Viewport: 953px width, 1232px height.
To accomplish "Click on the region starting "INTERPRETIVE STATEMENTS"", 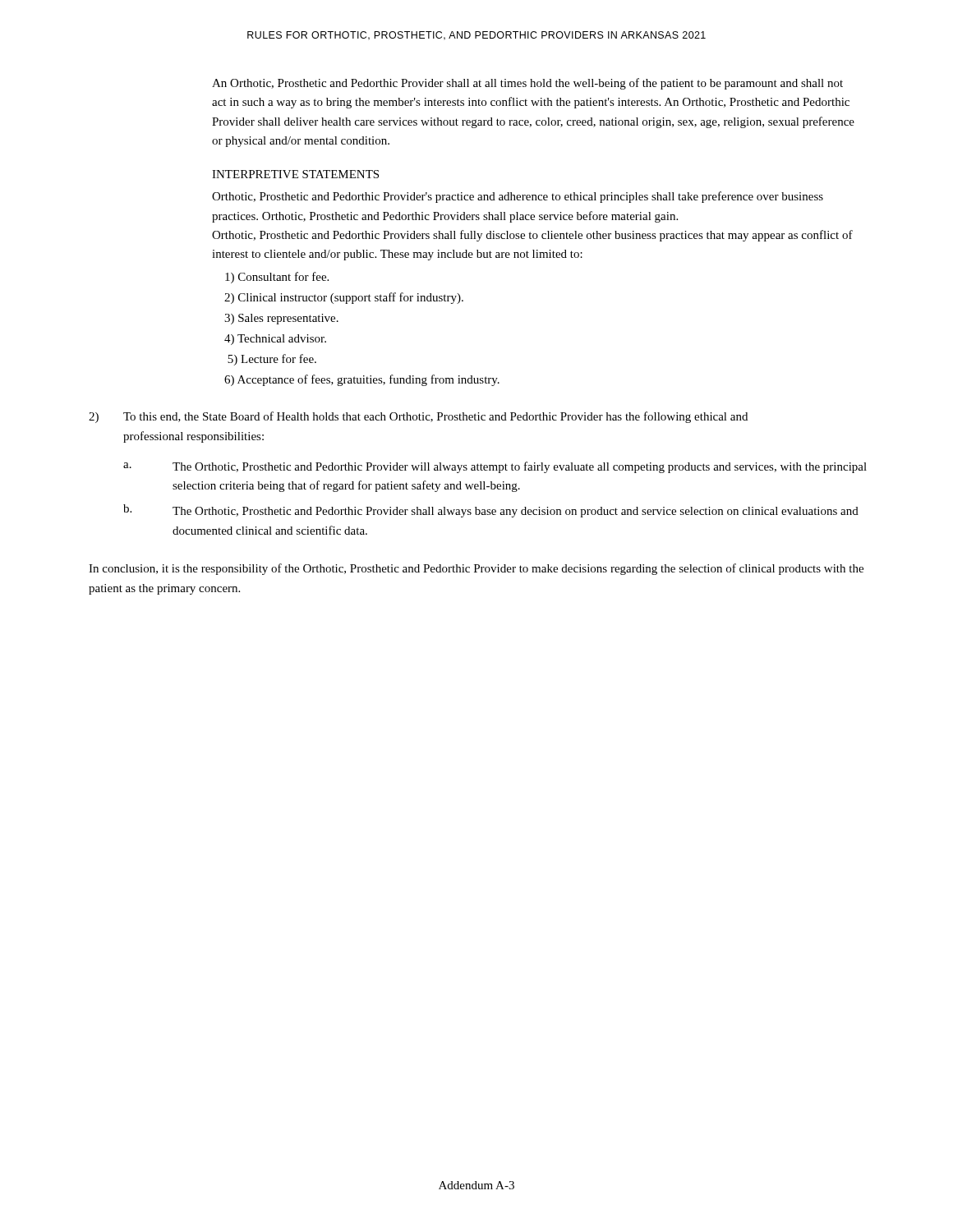I will click(296, 174).
